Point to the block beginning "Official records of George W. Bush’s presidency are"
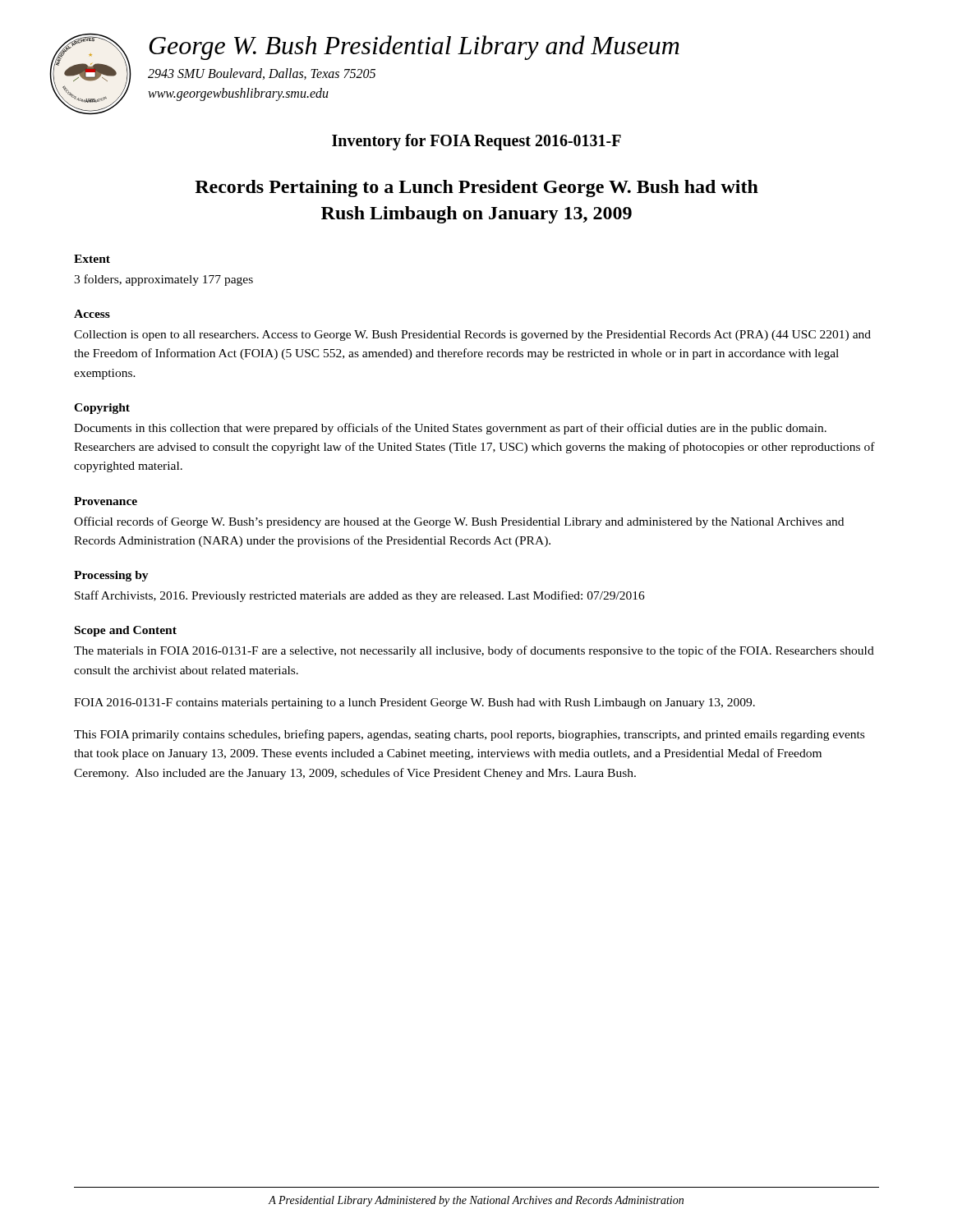 click(459, 530)
